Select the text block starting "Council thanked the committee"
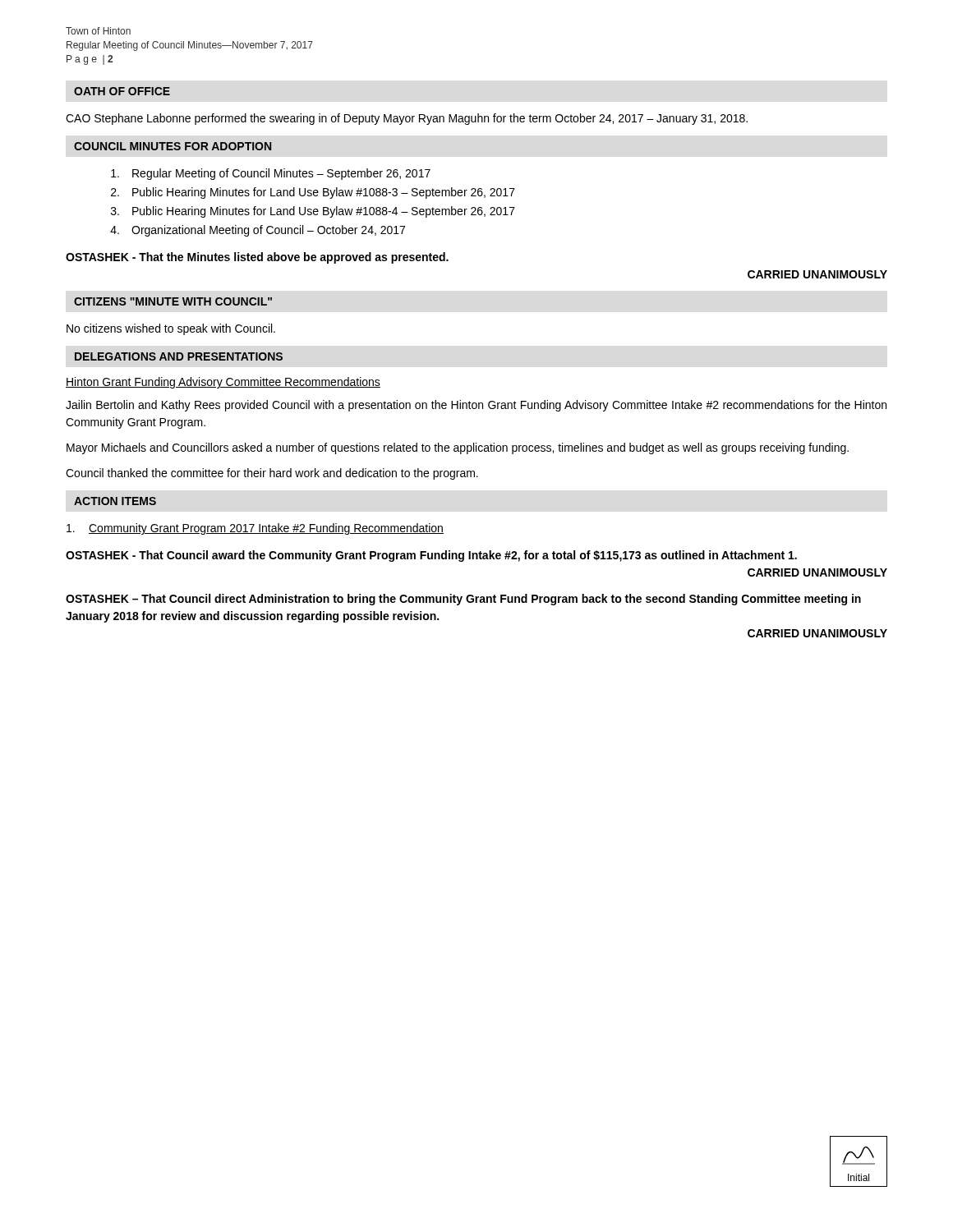The width and height of the screenshot is (953, 1232). coord(272,473)
